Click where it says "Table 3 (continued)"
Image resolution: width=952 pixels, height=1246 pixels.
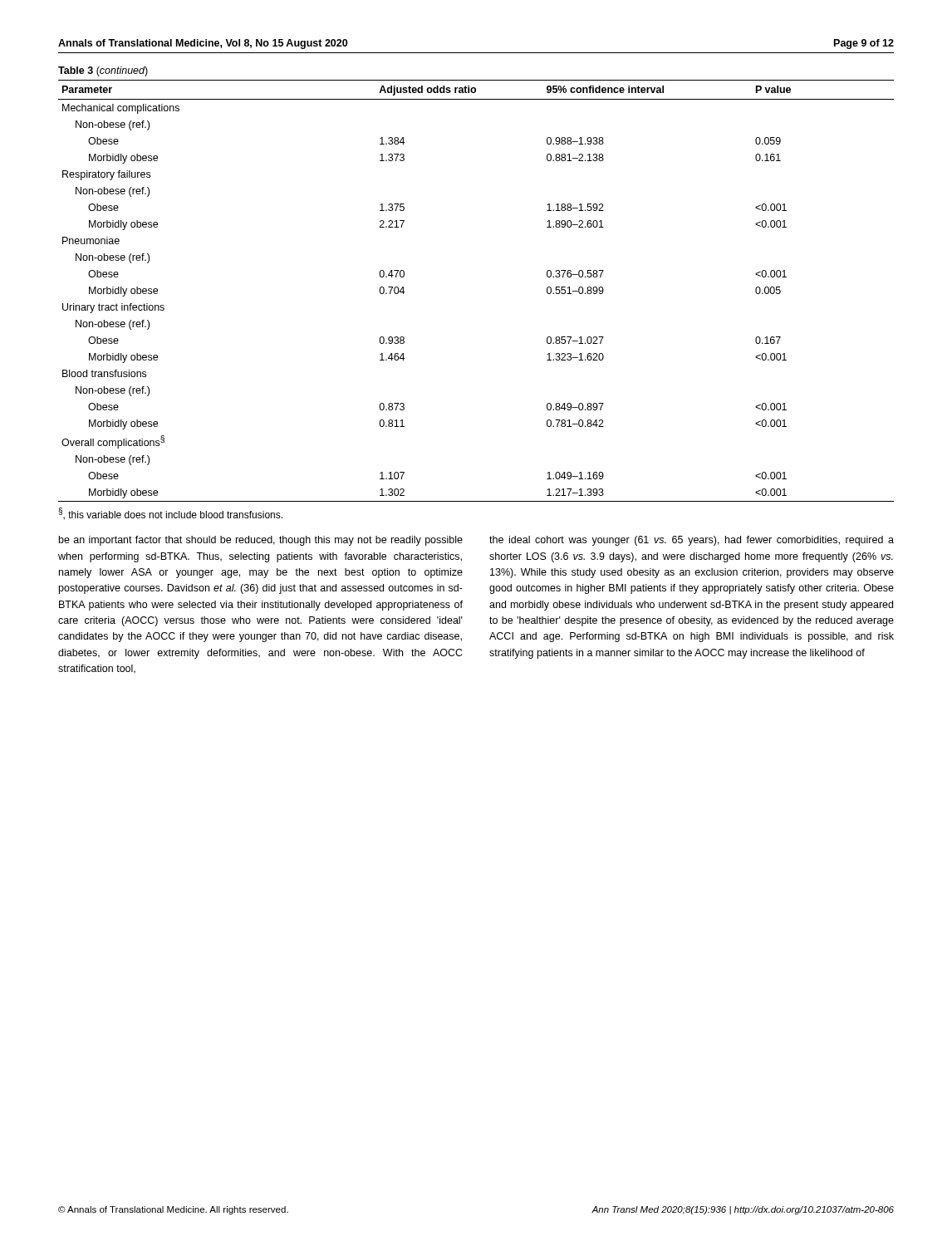coord(103,71)
